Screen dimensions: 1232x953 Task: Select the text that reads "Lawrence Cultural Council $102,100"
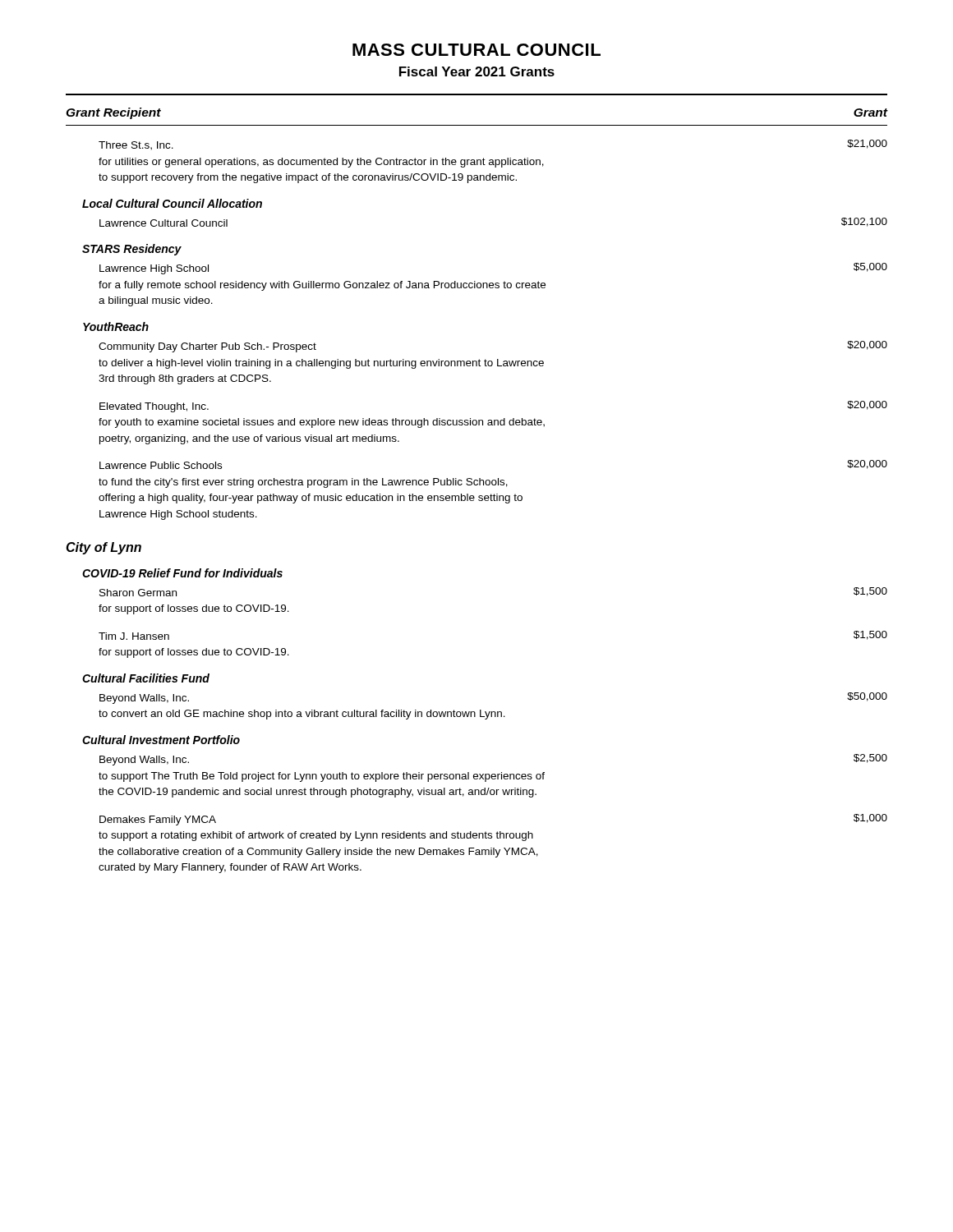[x=162, y=222]
